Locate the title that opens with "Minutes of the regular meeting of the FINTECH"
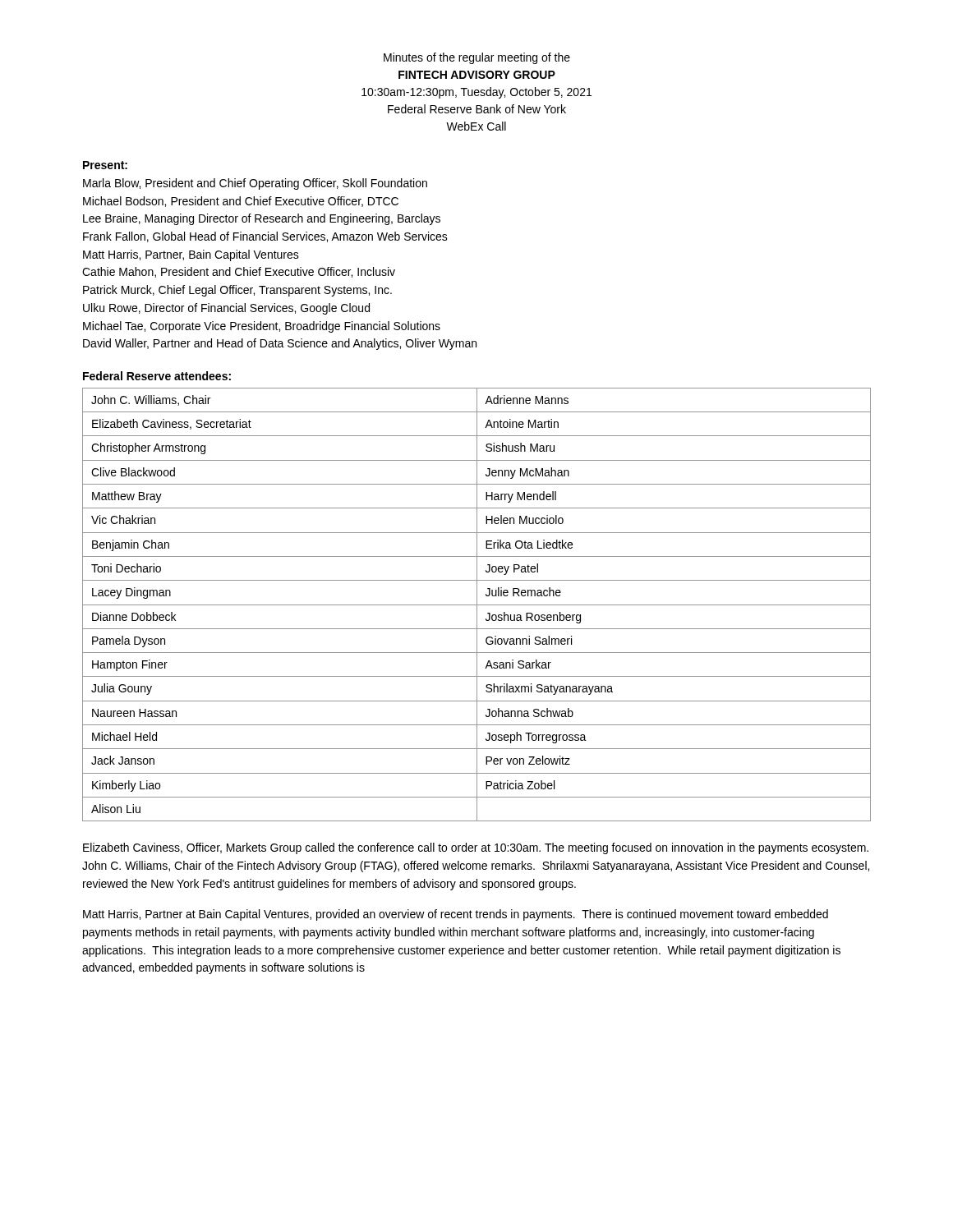The image size is (953, 1232). (476, 92)
